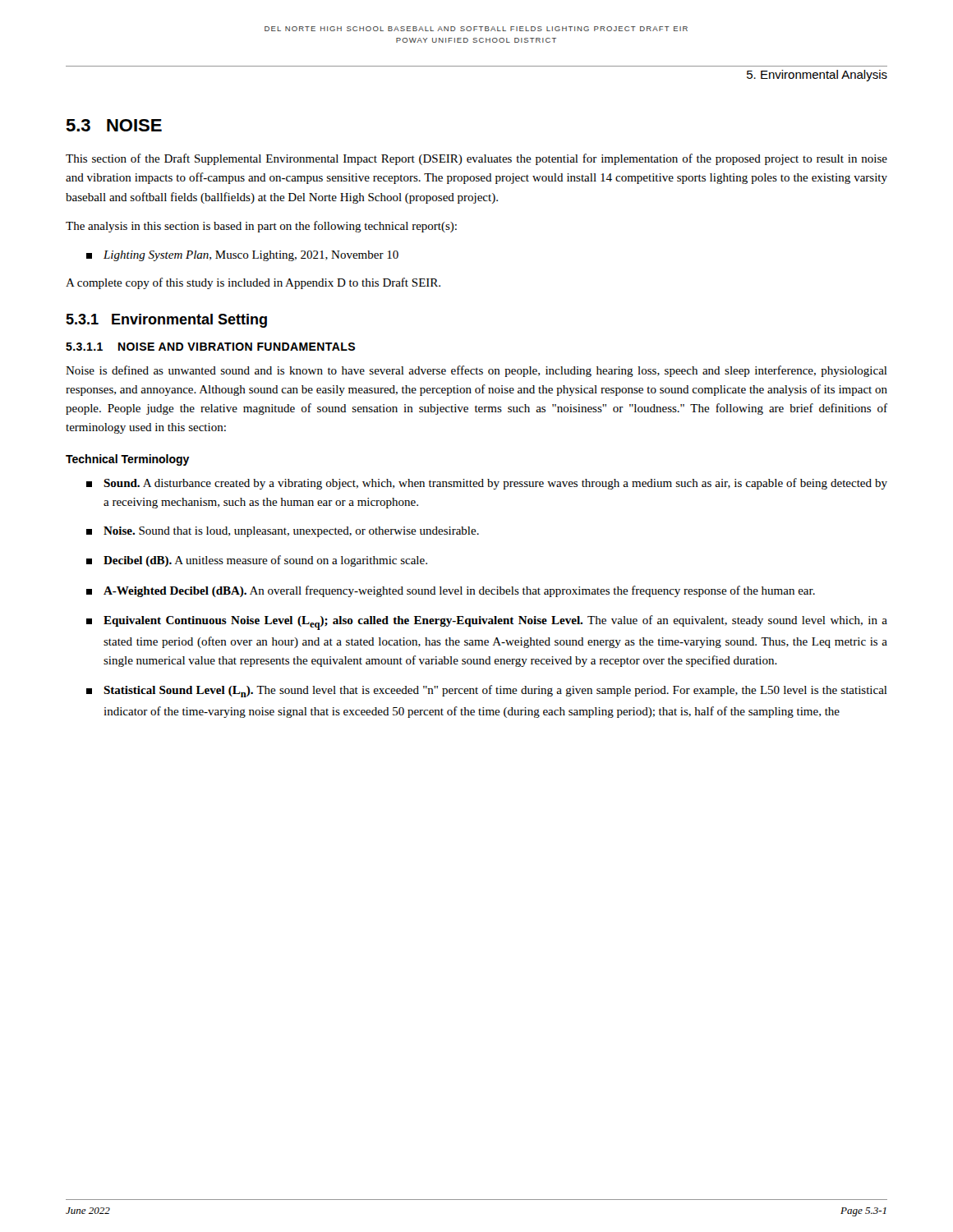Select the list item that says "Statistical Sound Level (Ln). The sound level that"
Viewport: 953px width, 1232px height.
coord(486,701)
